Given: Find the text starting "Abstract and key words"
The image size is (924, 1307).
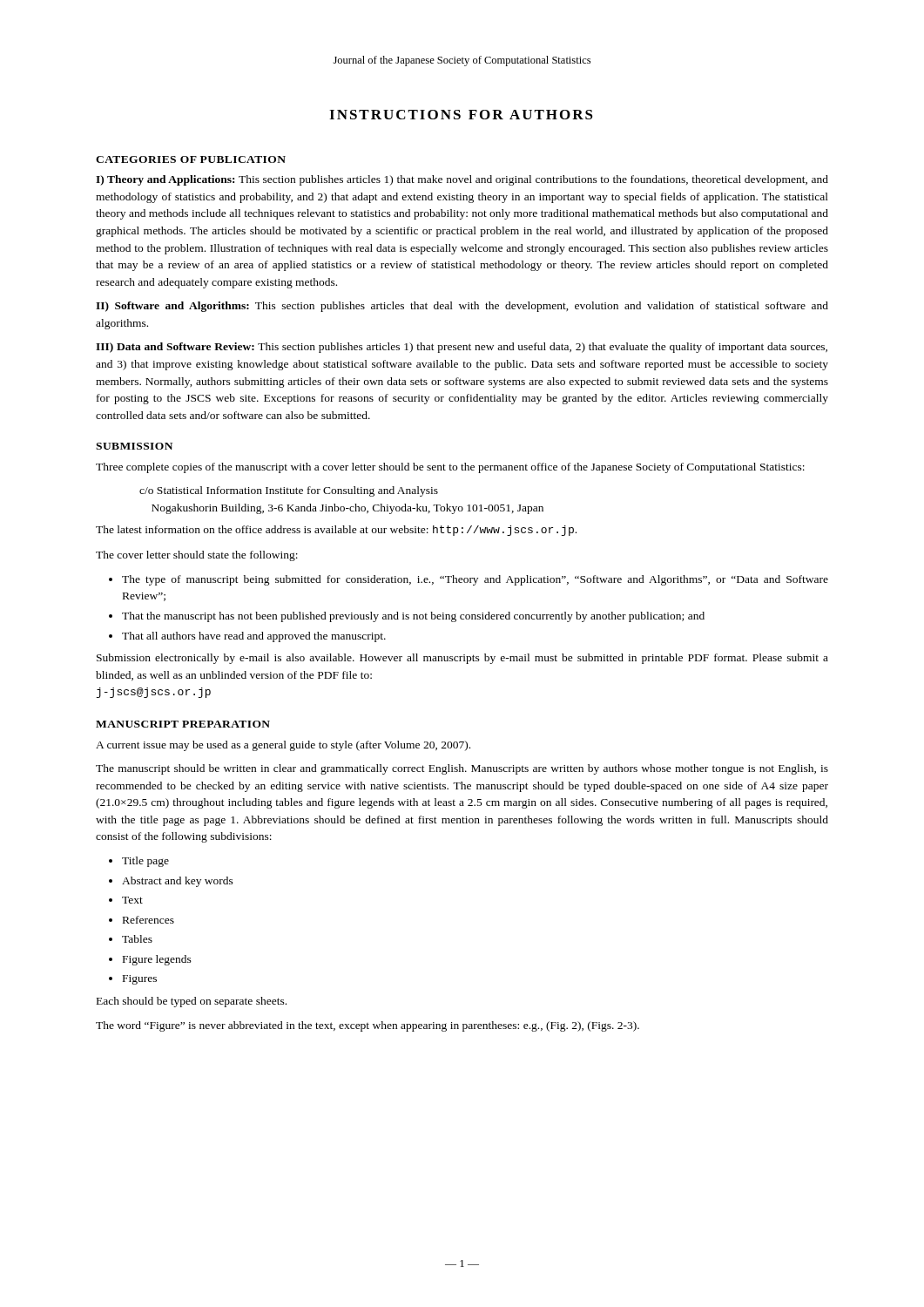Looking at the screenshot, I should (x=178, y=880).
